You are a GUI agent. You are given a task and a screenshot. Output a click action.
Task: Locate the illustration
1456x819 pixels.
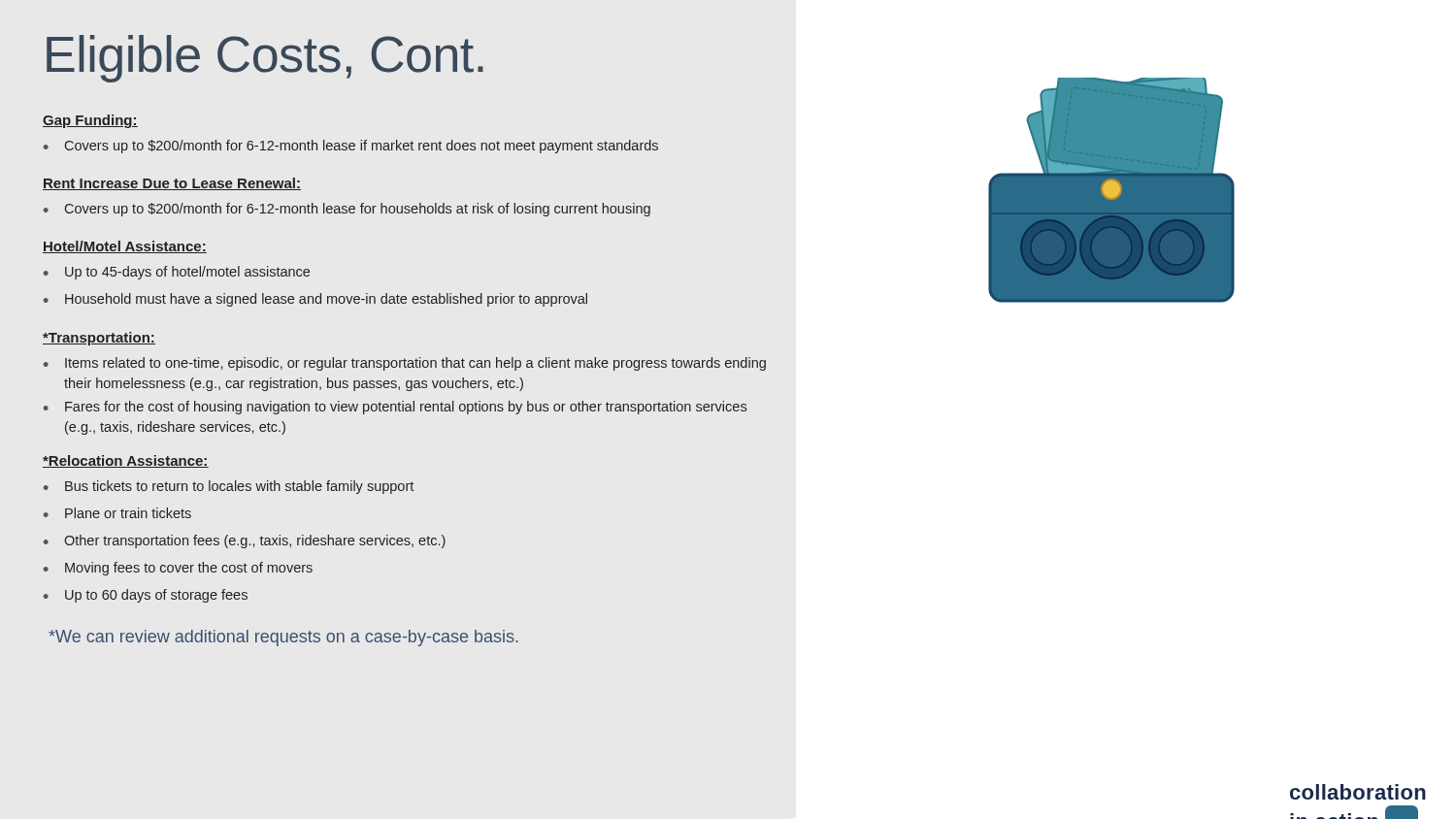(x=1111, y=196)
